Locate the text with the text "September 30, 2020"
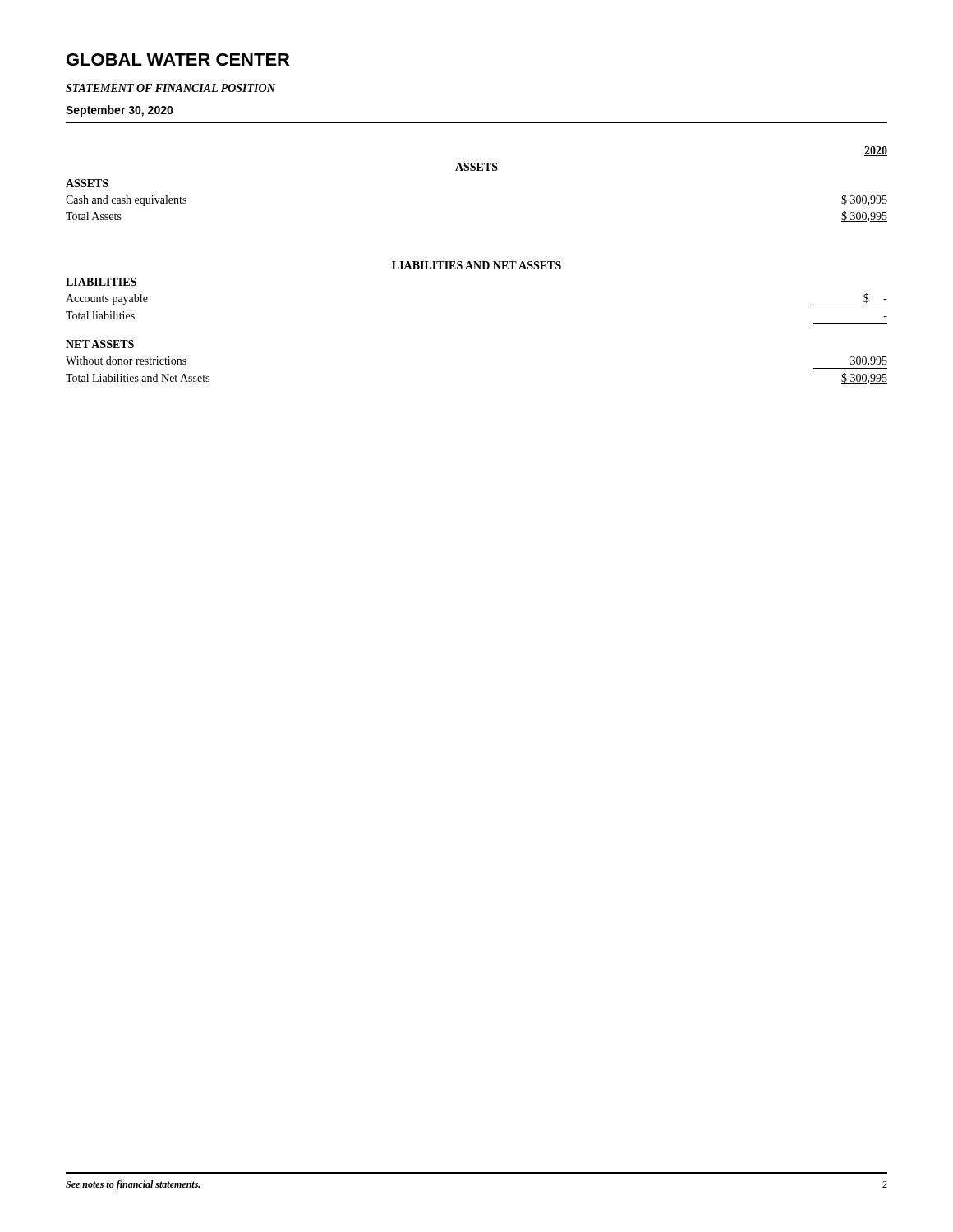The height and width of the screenshot is (1232, 953). tap(119, 110)
